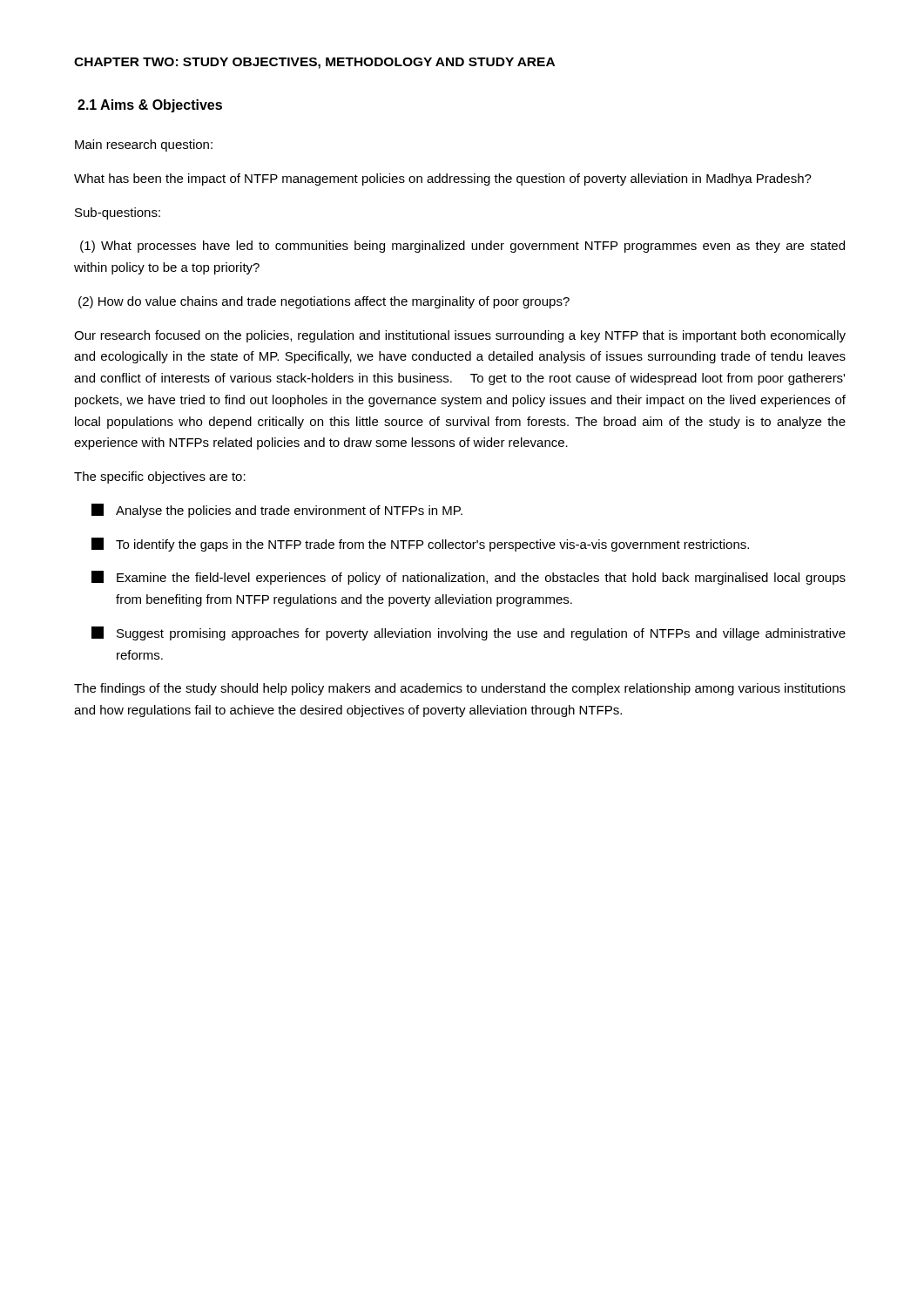Locate the region starting "Analyse the policies"
924x1307 pixels.
(x=469, y=511)
